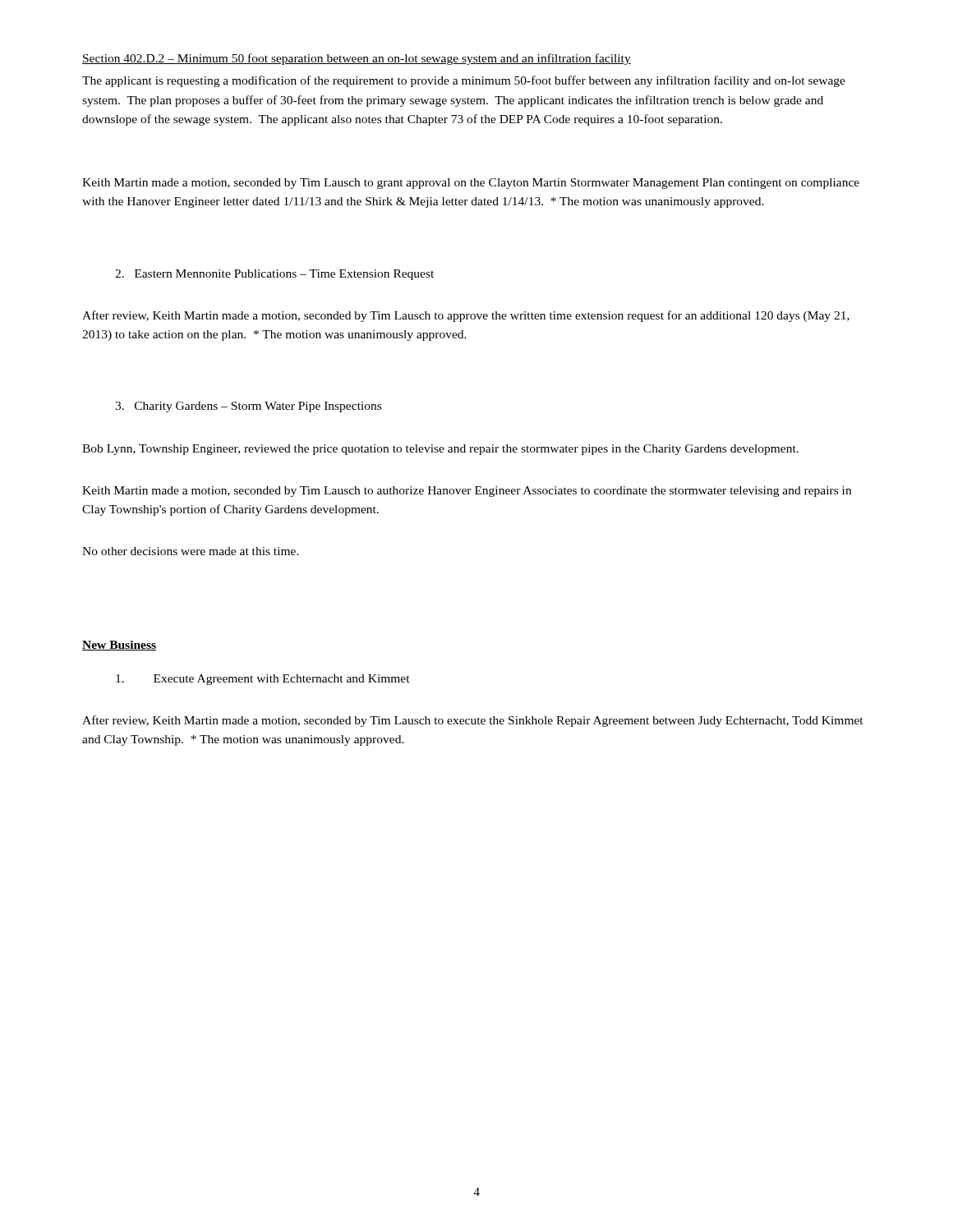
Task: Find the passage starting "Execute Agreement with Echternacht and Kimmet"
Action: click(x=262, y=678)
